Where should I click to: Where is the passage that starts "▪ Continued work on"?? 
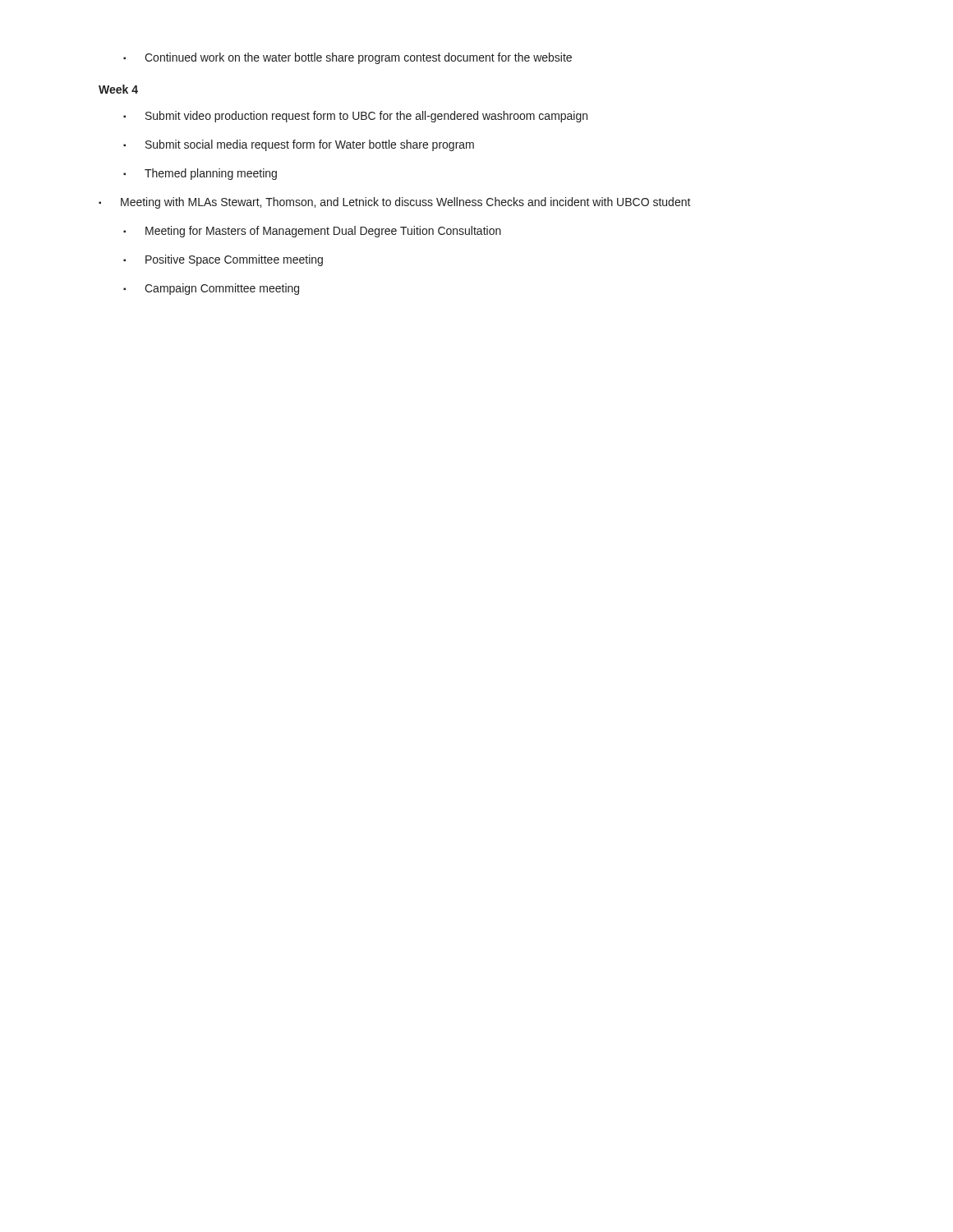tap(489, 58)
